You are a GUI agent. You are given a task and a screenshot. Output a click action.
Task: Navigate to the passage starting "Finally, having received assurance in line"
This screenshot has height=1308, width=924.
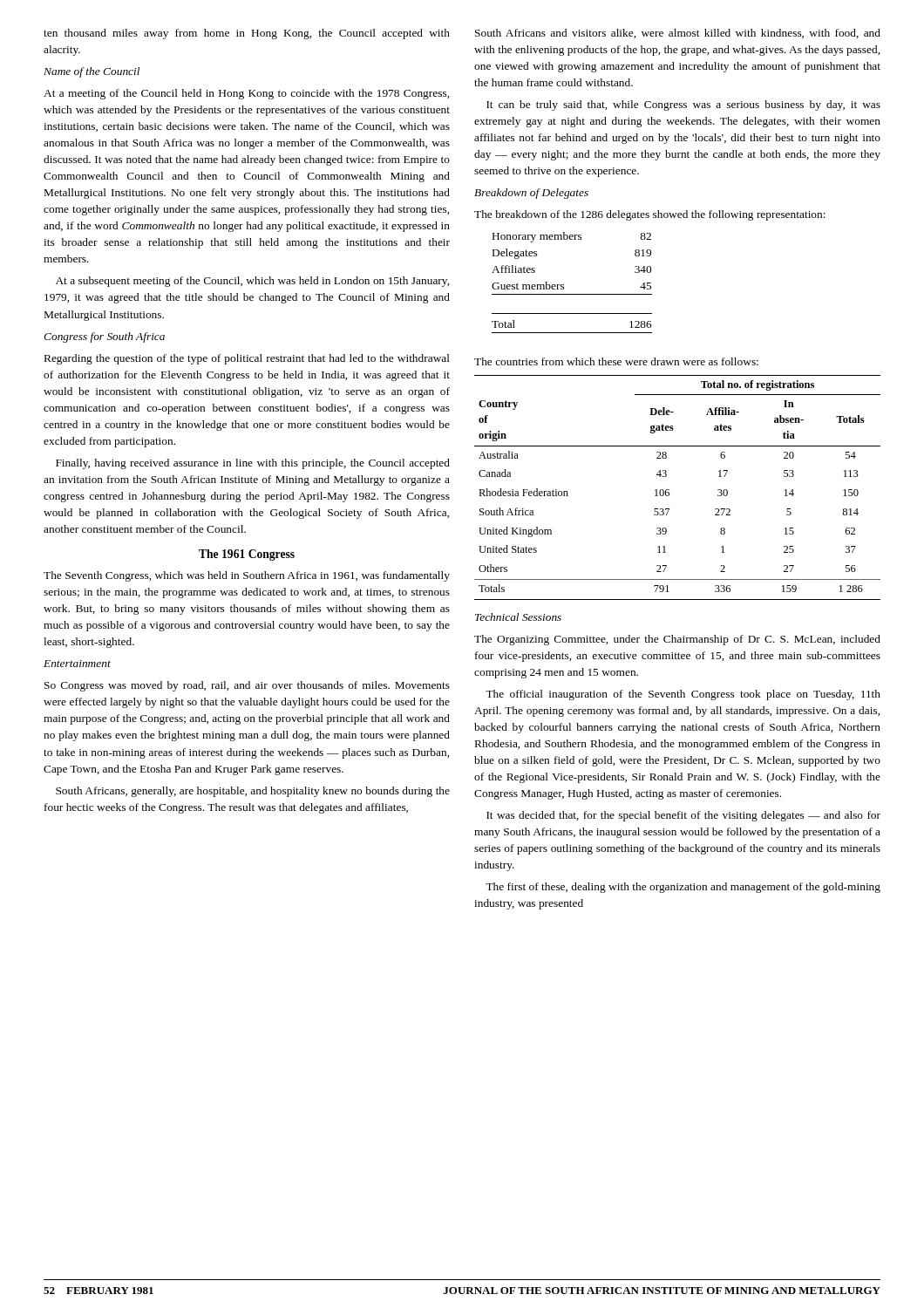tap(247, 496)
